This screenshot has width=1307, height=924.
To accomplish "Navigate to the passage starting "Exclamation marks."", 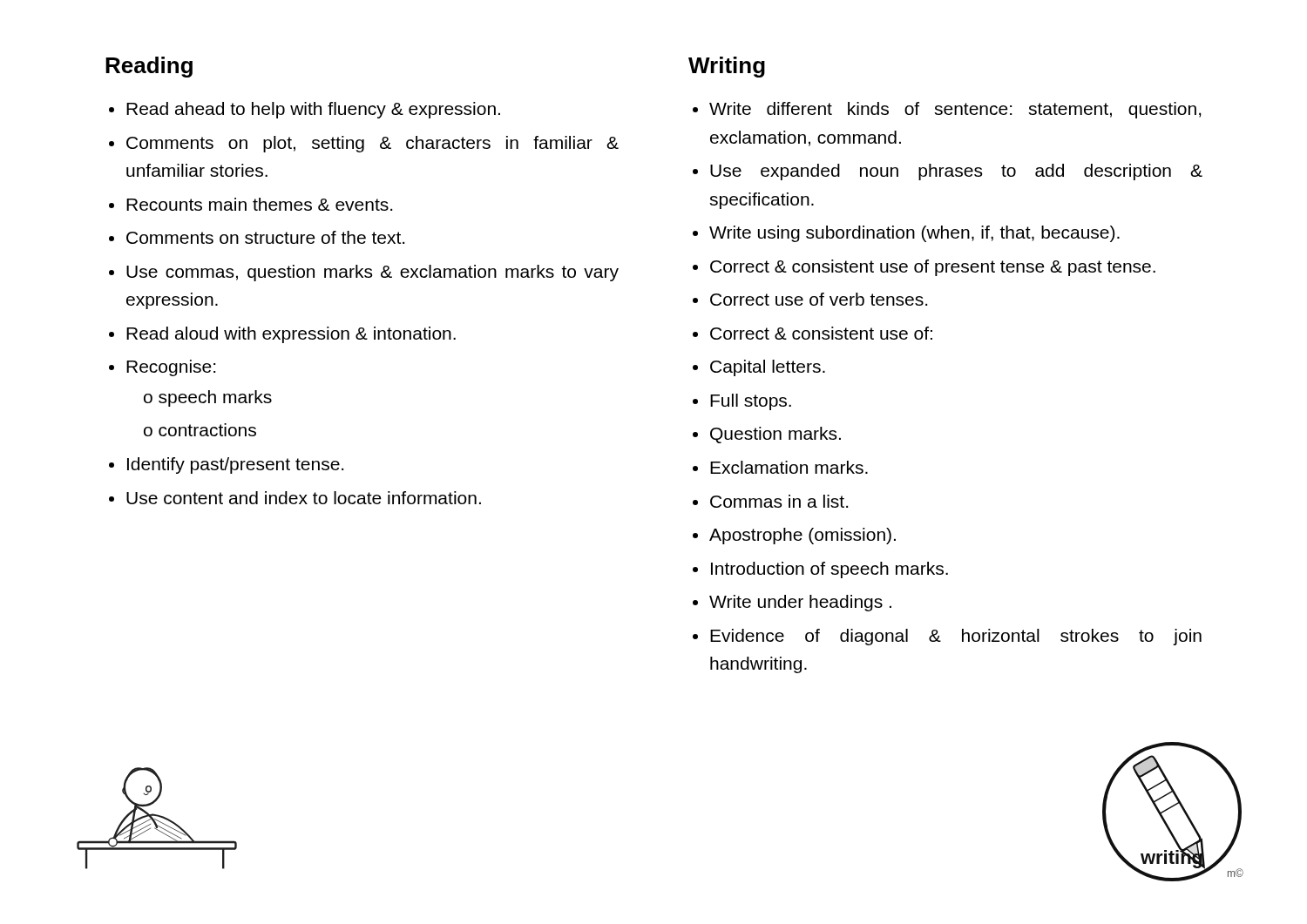I will pyautogui.click(x=789, y=467).
